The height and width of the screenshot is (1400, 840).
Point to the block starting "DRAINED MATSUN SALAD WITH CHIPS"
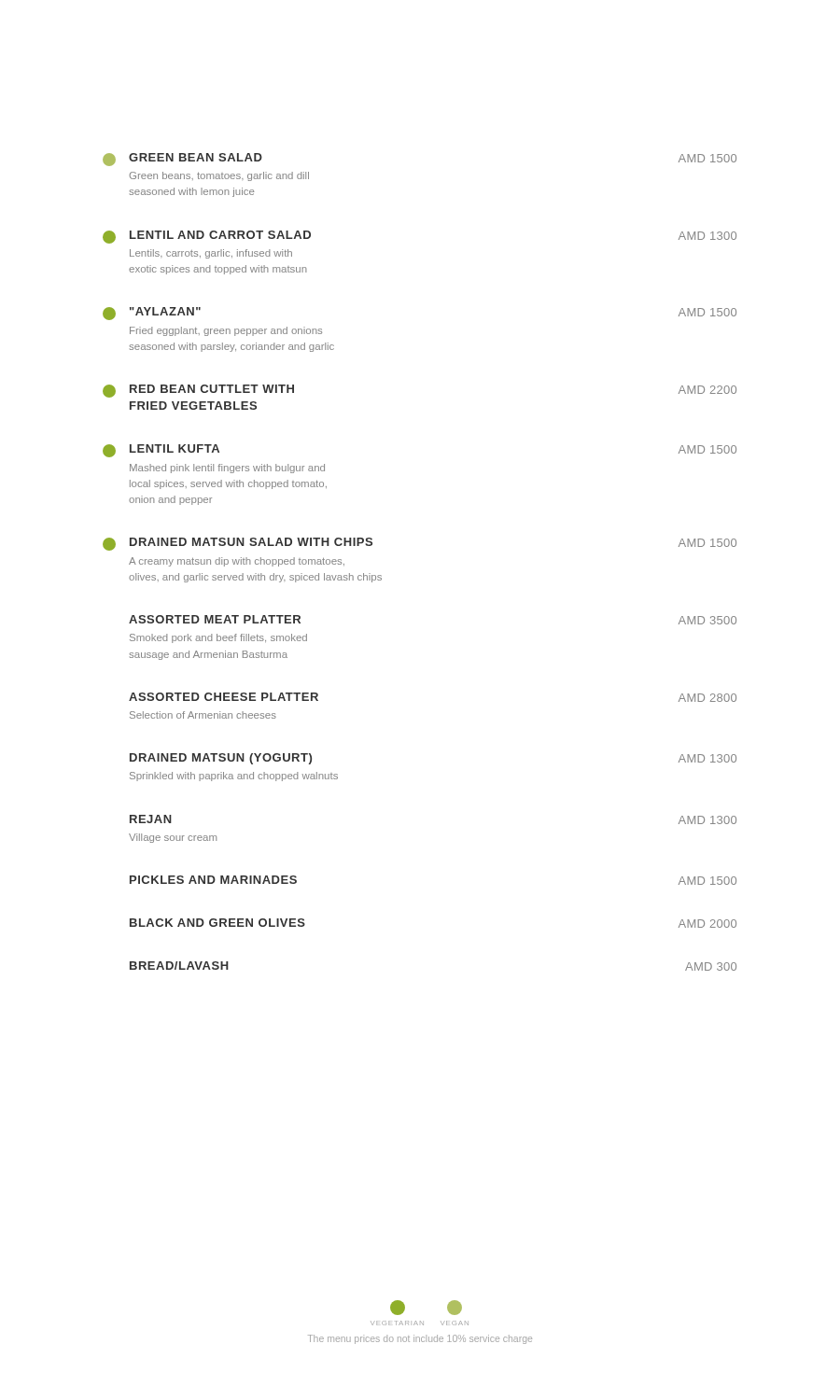252,545
